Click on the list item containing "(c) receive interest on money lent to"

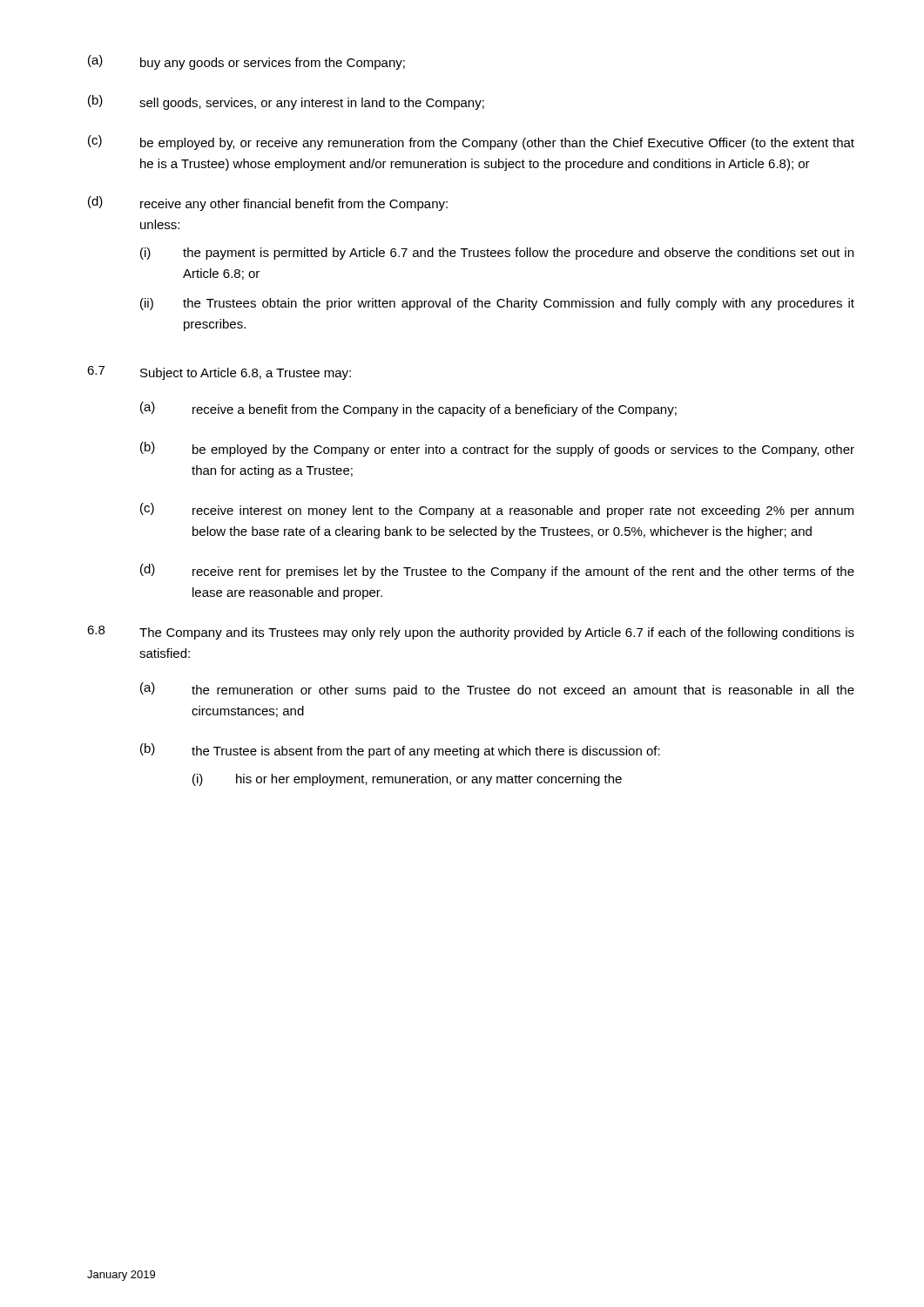click(x=497, y=521)
